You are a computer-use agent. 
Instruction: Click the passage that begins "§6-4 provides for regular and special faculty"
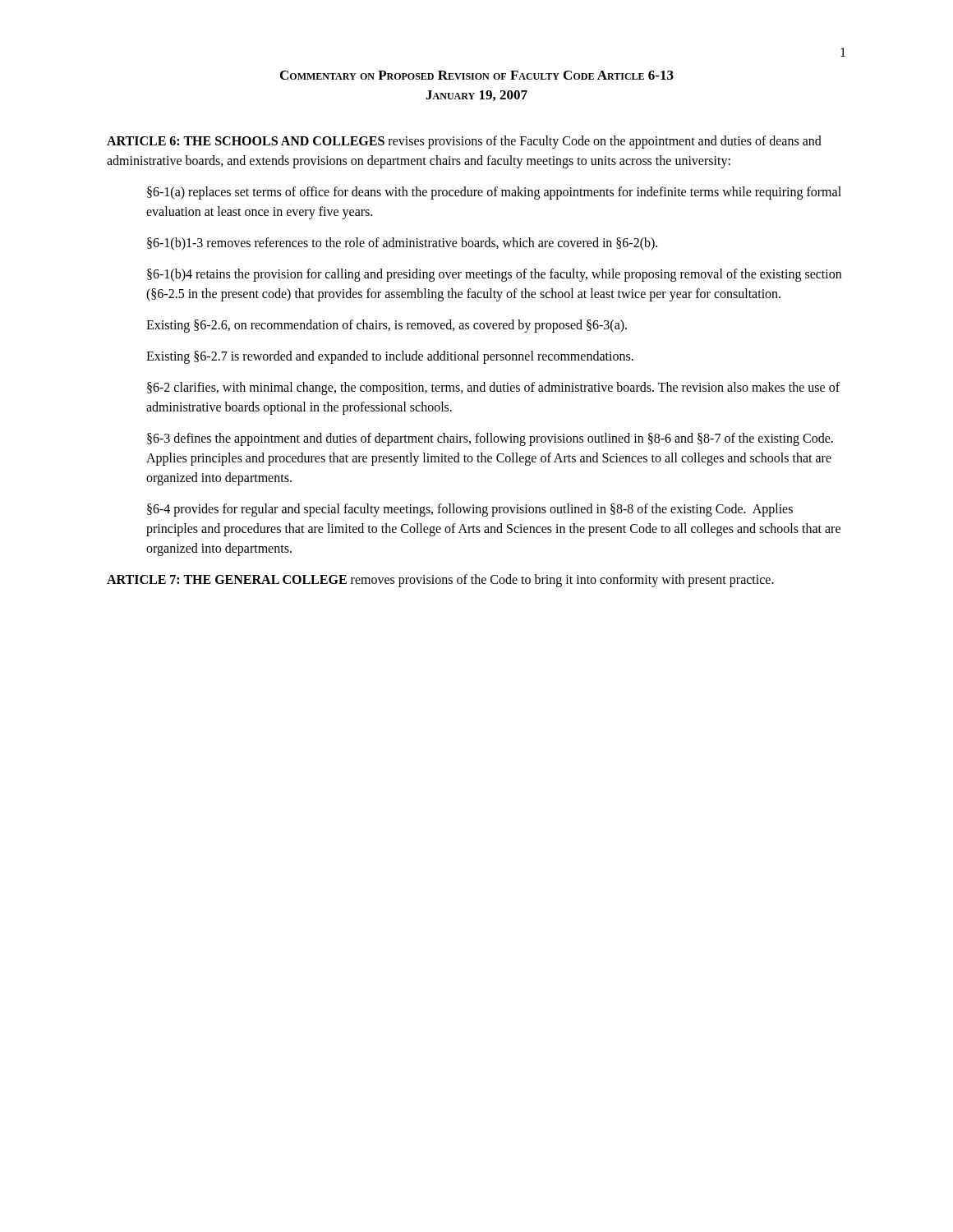[494, 528]
